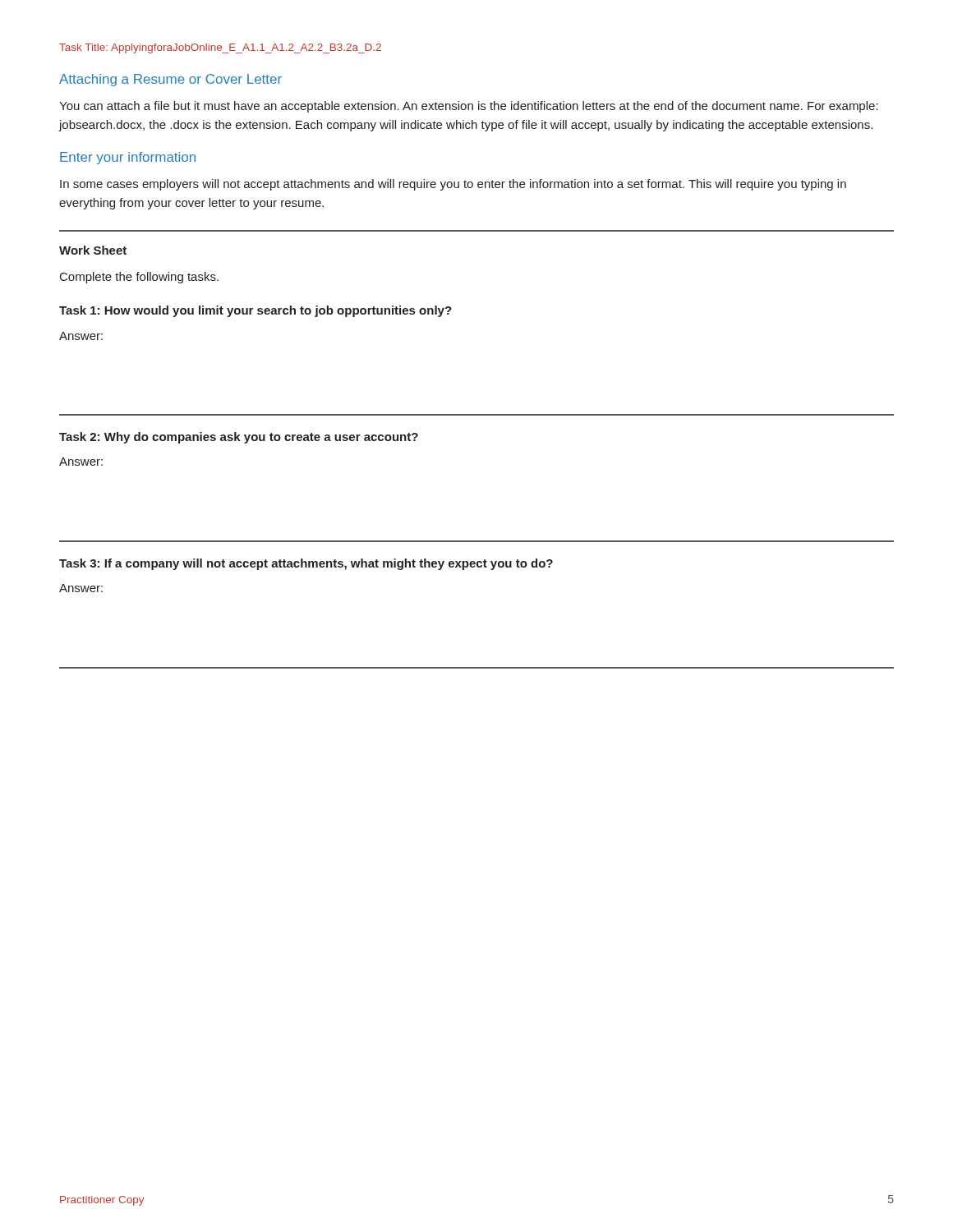Point to the block beginning "Task 1: How would"
This screenshot has height=1232, width=953.
tap(256, 310)
